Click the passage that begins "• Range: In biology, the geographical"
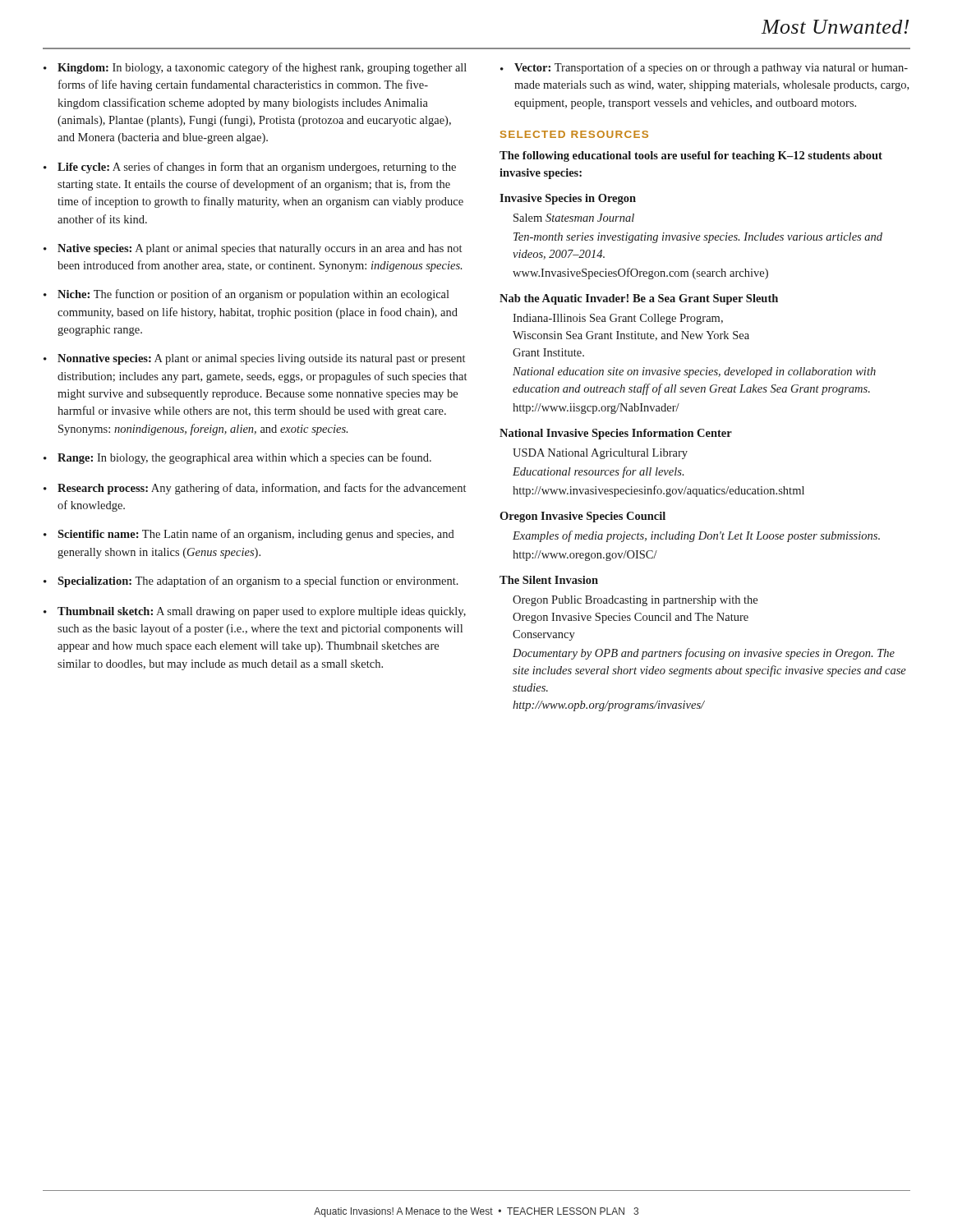The height and width of the screenshot is (1232, 953). [x=256, y=459]
